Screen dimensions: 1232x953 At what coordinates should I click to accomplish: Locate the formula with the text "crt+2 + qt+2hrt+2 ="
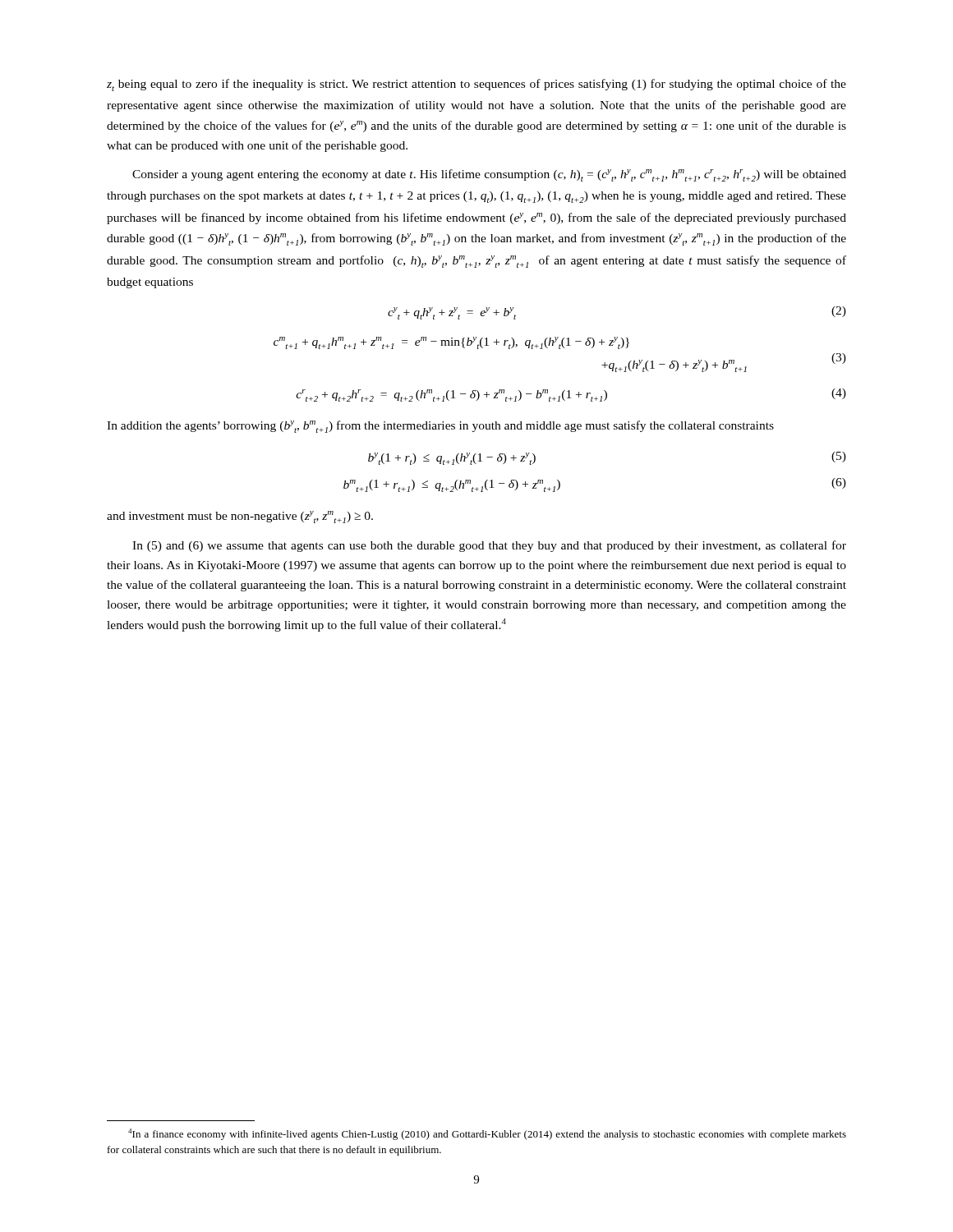point(476,394)
